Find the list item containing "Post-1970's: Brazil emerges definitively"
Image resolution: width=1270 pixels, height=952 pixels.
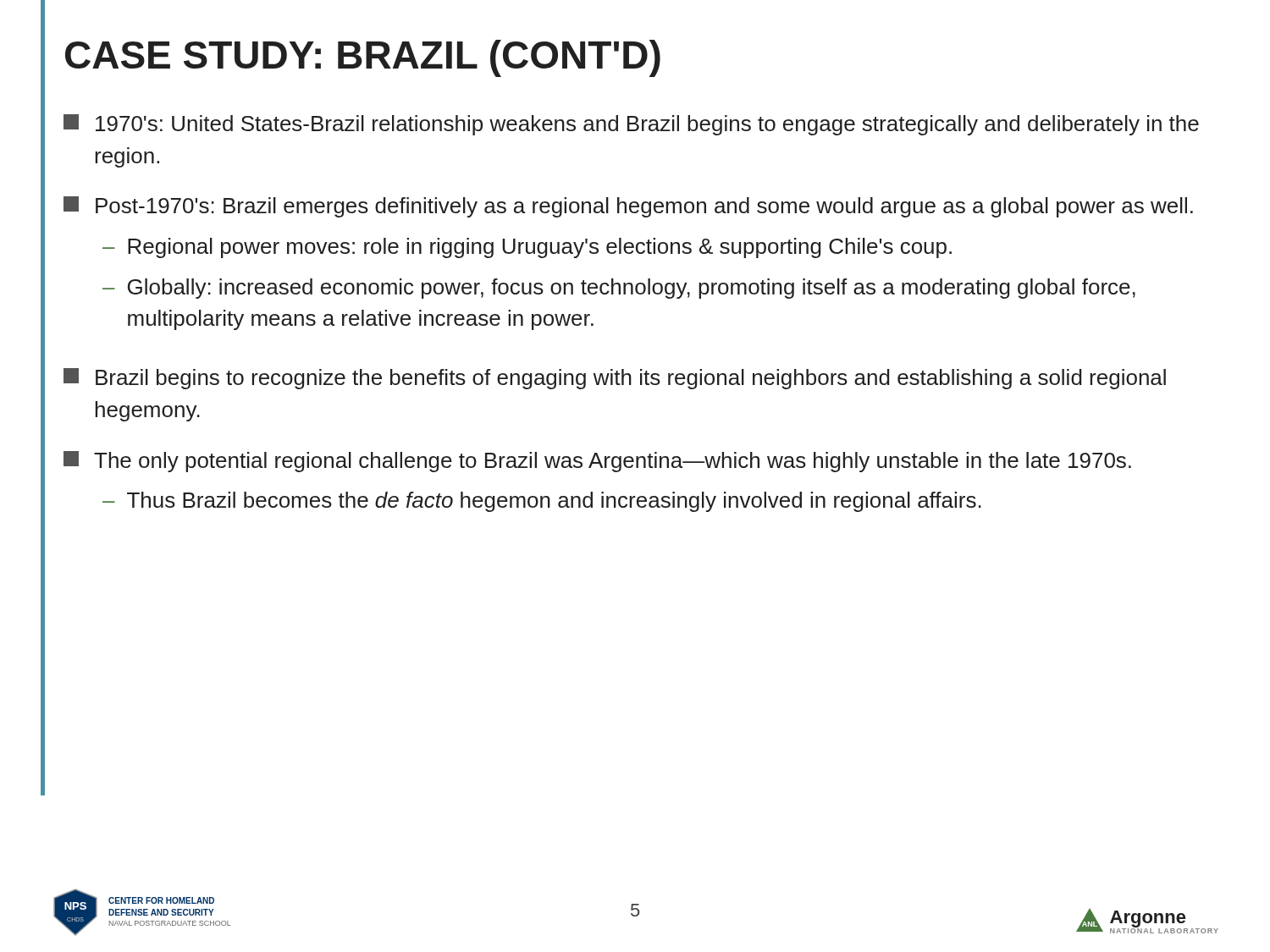click(628, 207)
